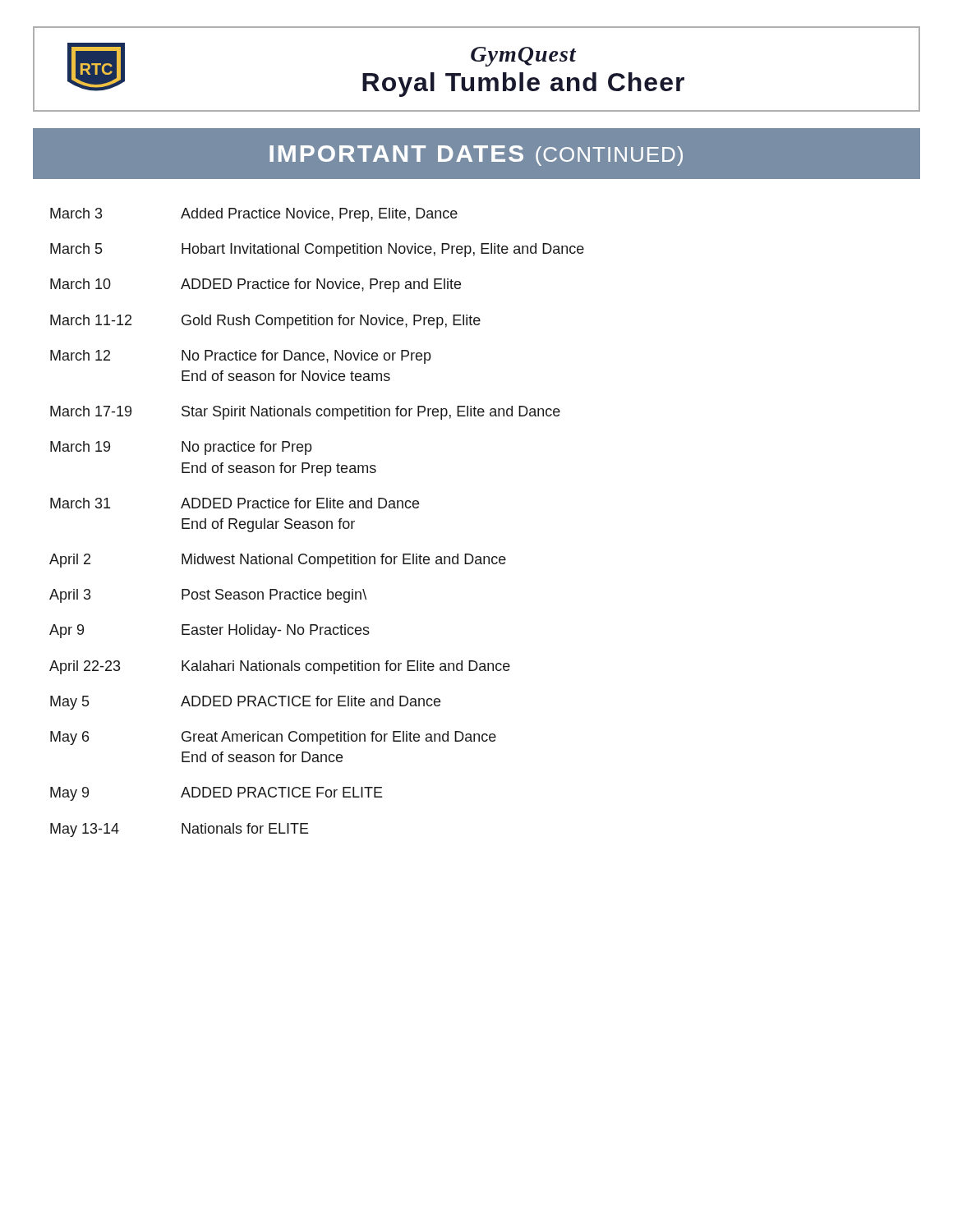Point to the text starting "May 9 ADDED PRACTICE For ELITE"

click(x=216, y=794)
